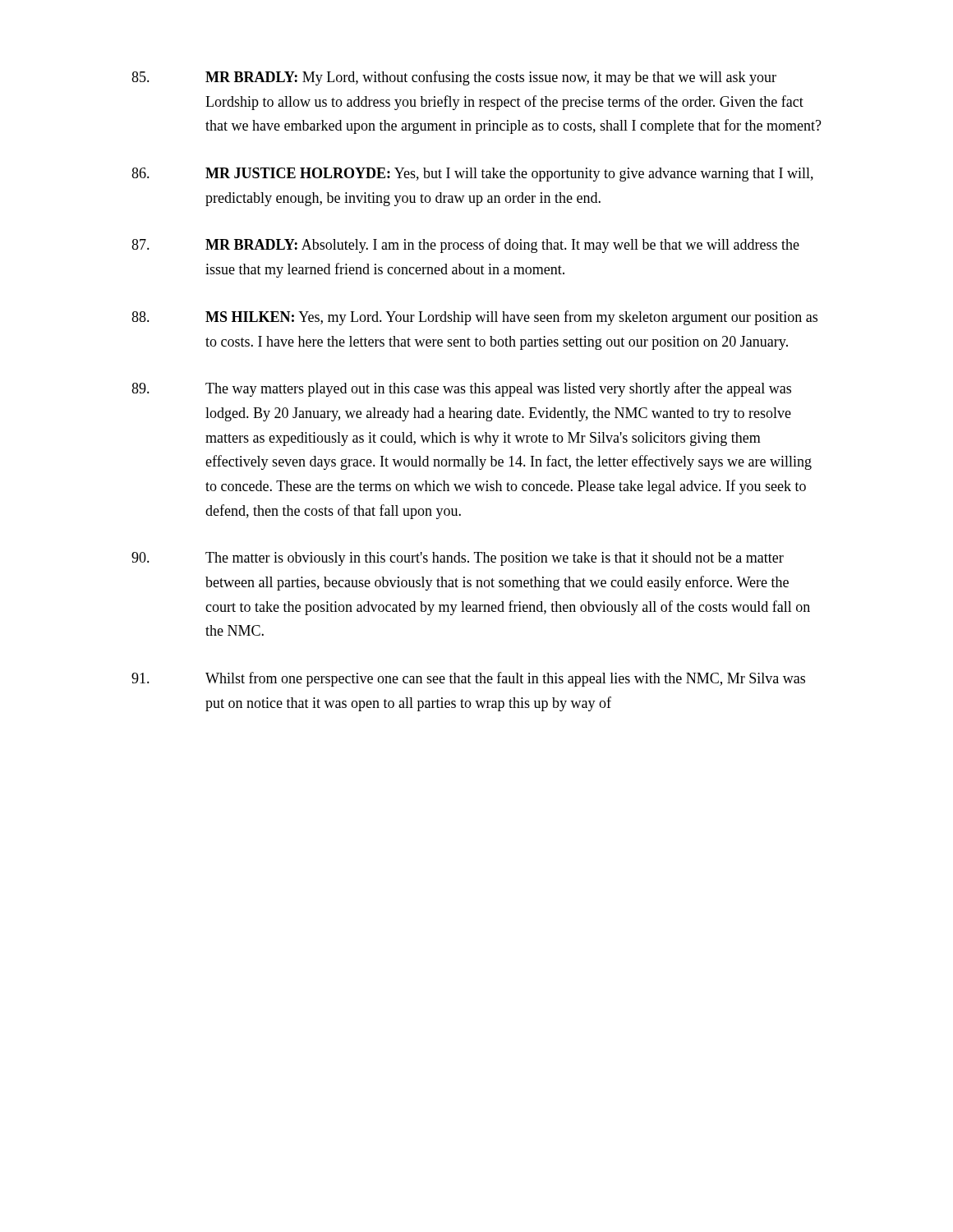Locate the block starting "87. MR BRADLY: Absolutely. I am"
The image size is (953, 1232).
pyautogui.click(x=476, y=258)
